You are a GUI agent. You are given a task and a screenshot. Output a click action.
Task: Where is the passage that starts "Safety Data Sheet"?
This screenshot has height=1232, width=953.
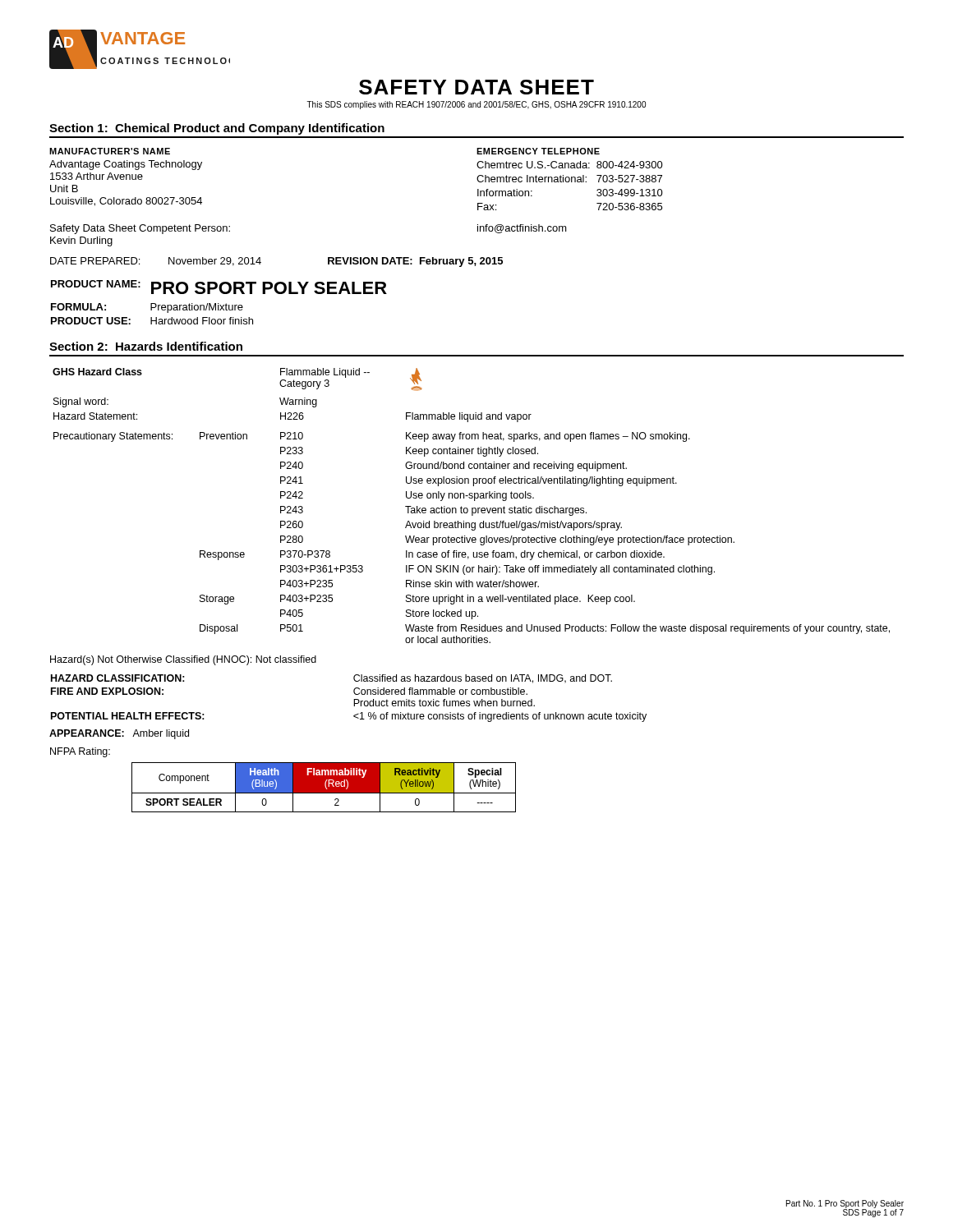[x=140, y=229]
